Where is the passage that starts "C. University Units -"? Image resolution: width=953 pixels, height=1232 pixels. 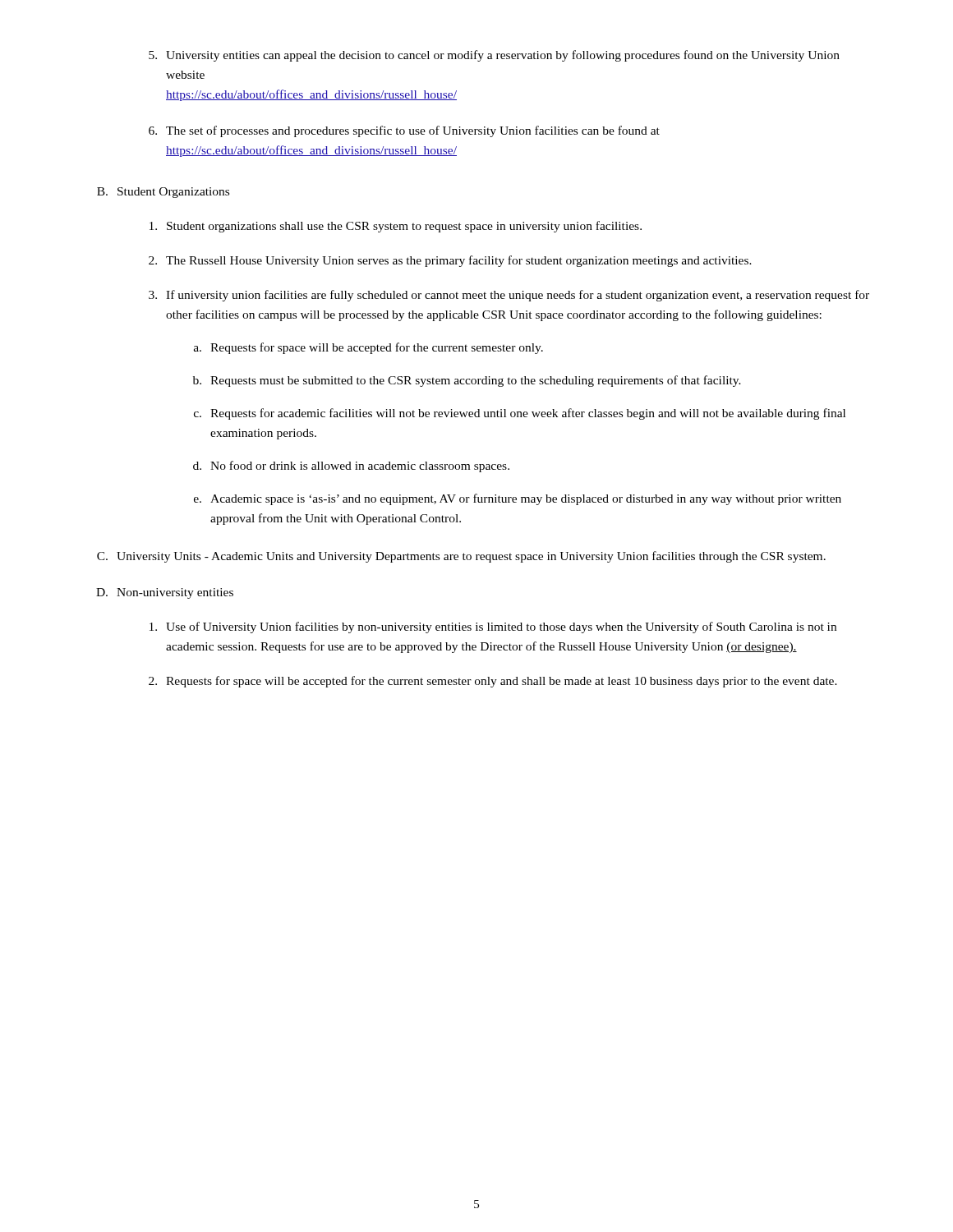tap(481, 556)
